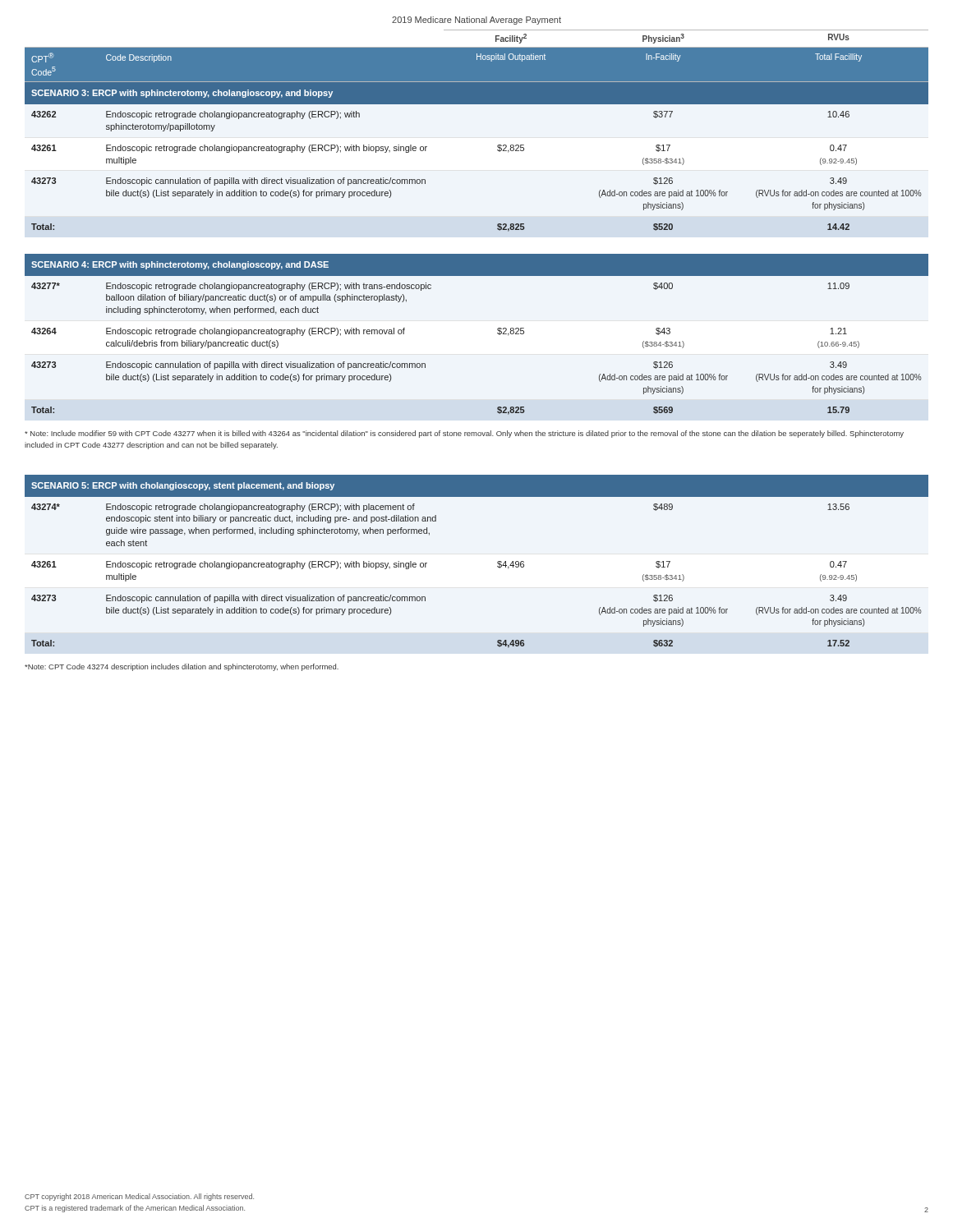Find the footnote with the text "Note: CPT Code"
This screenshot has height=1232, width=953.
point(182,667)
